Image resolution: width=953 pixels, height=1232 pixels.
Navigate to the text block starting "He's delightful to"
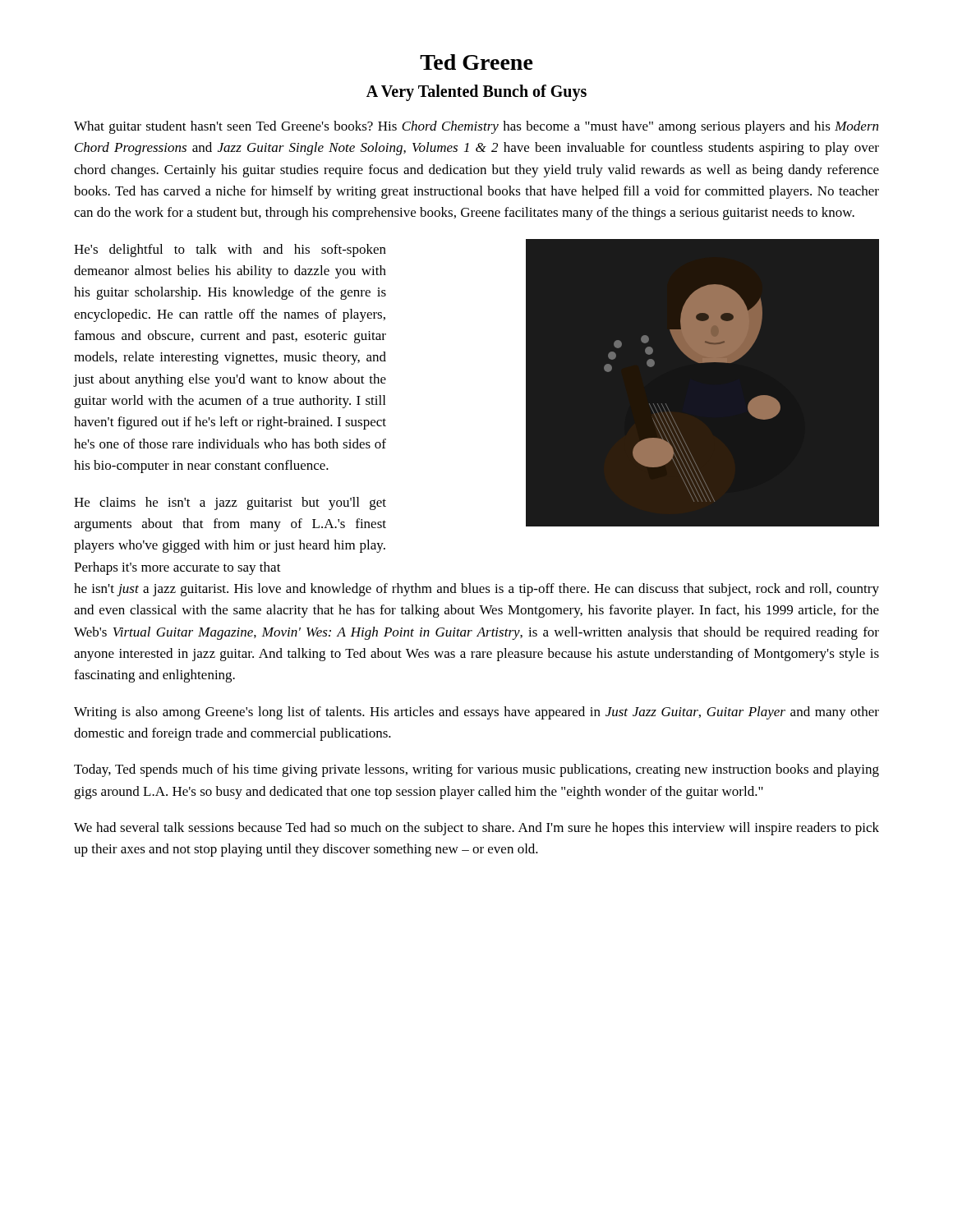(230, 357)
